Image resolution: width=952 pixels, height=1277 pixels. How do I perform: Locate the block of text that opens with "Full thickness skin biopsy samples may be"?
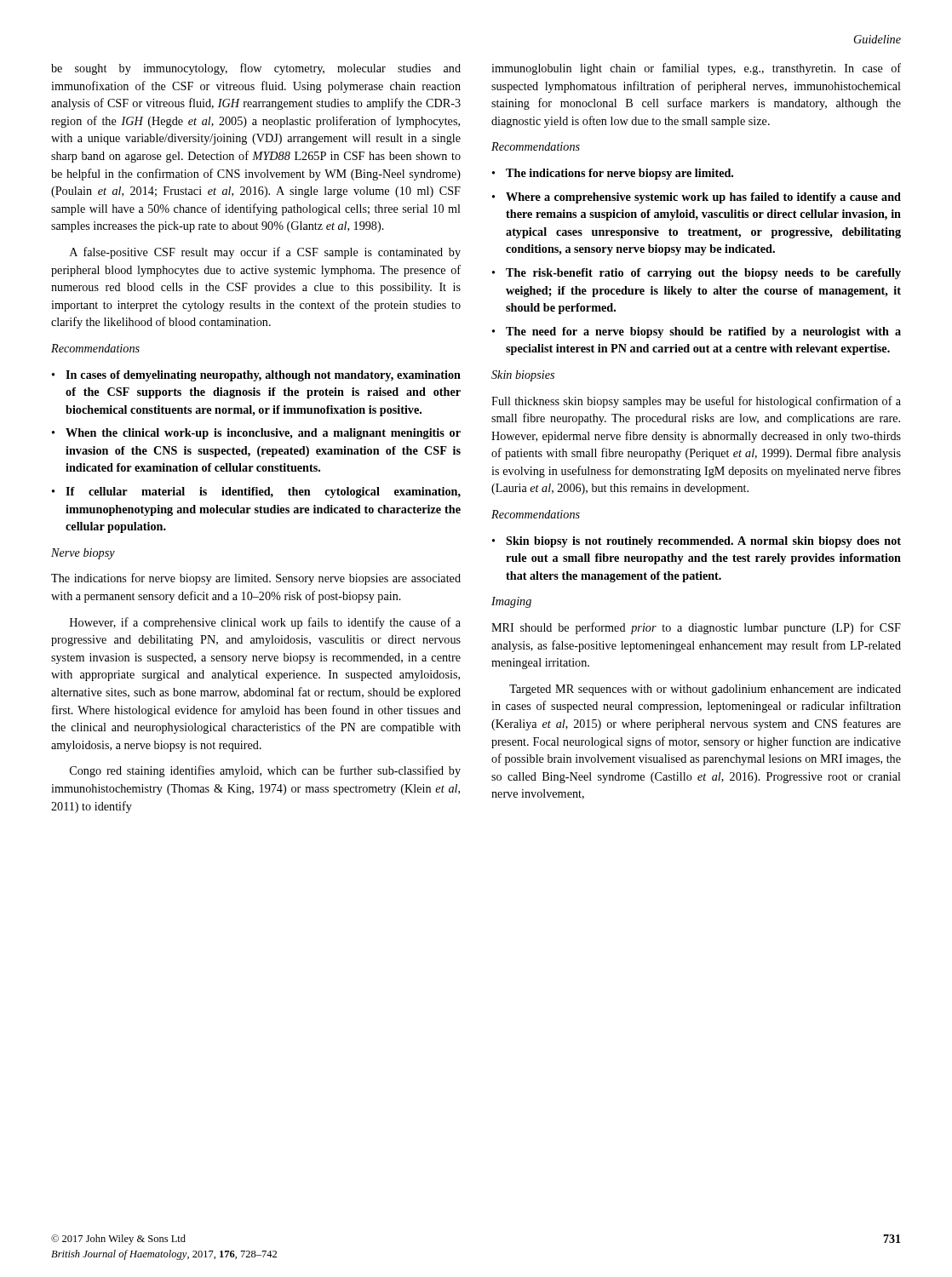(696, 445)
